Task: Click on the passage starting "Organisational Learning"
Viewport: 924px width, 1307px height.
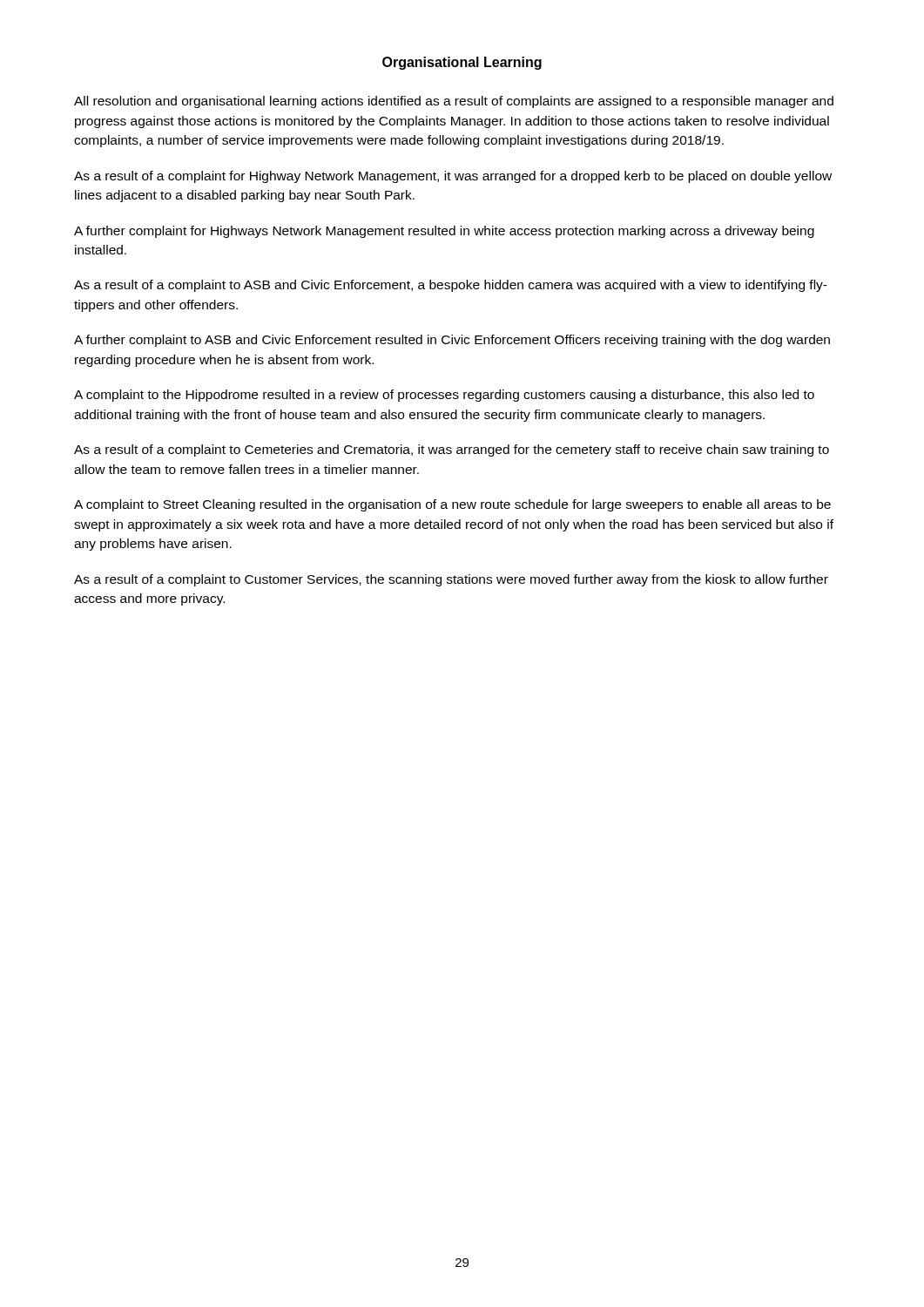Action: 462,62
